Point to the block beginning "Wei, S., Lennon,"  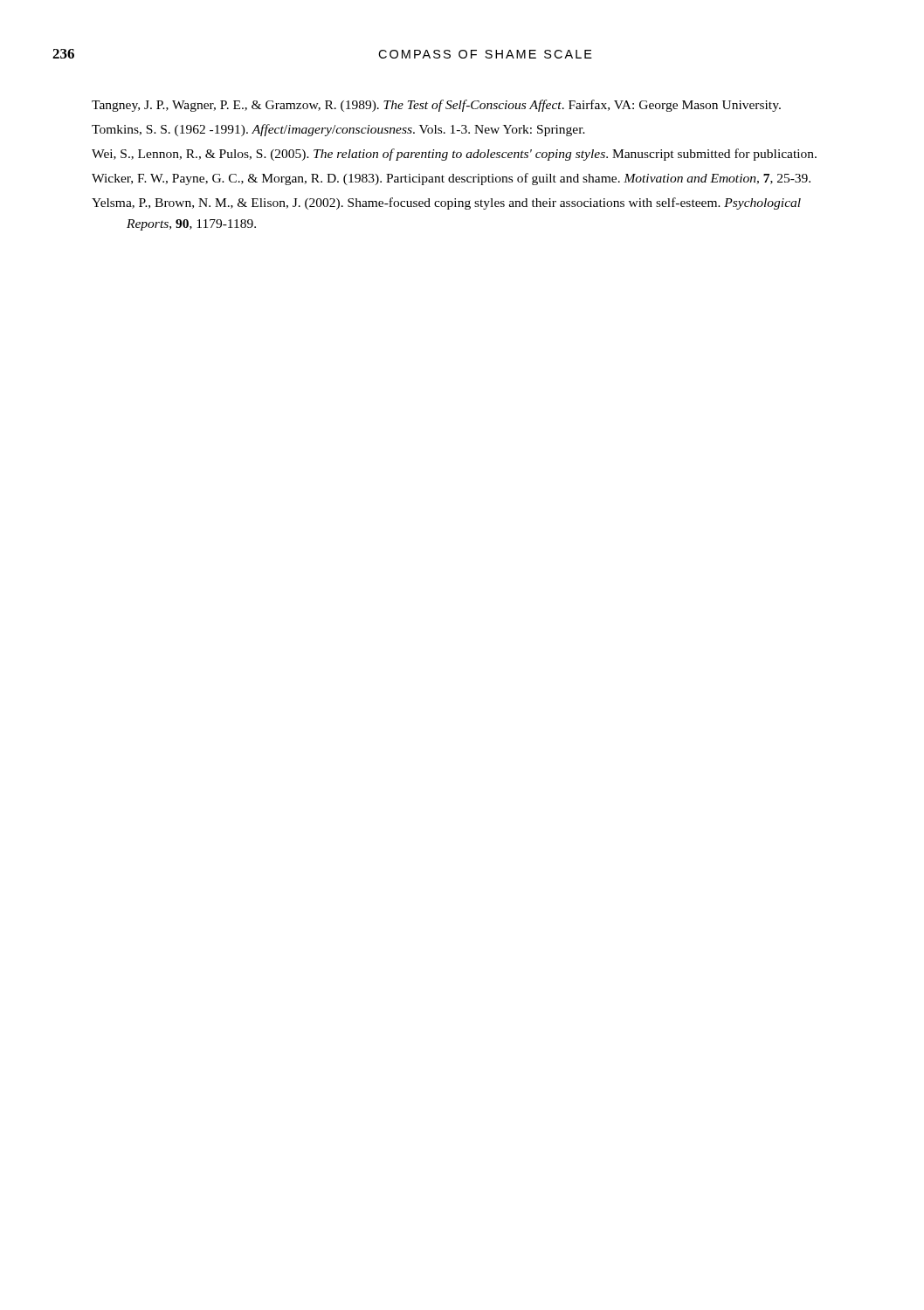455,153
